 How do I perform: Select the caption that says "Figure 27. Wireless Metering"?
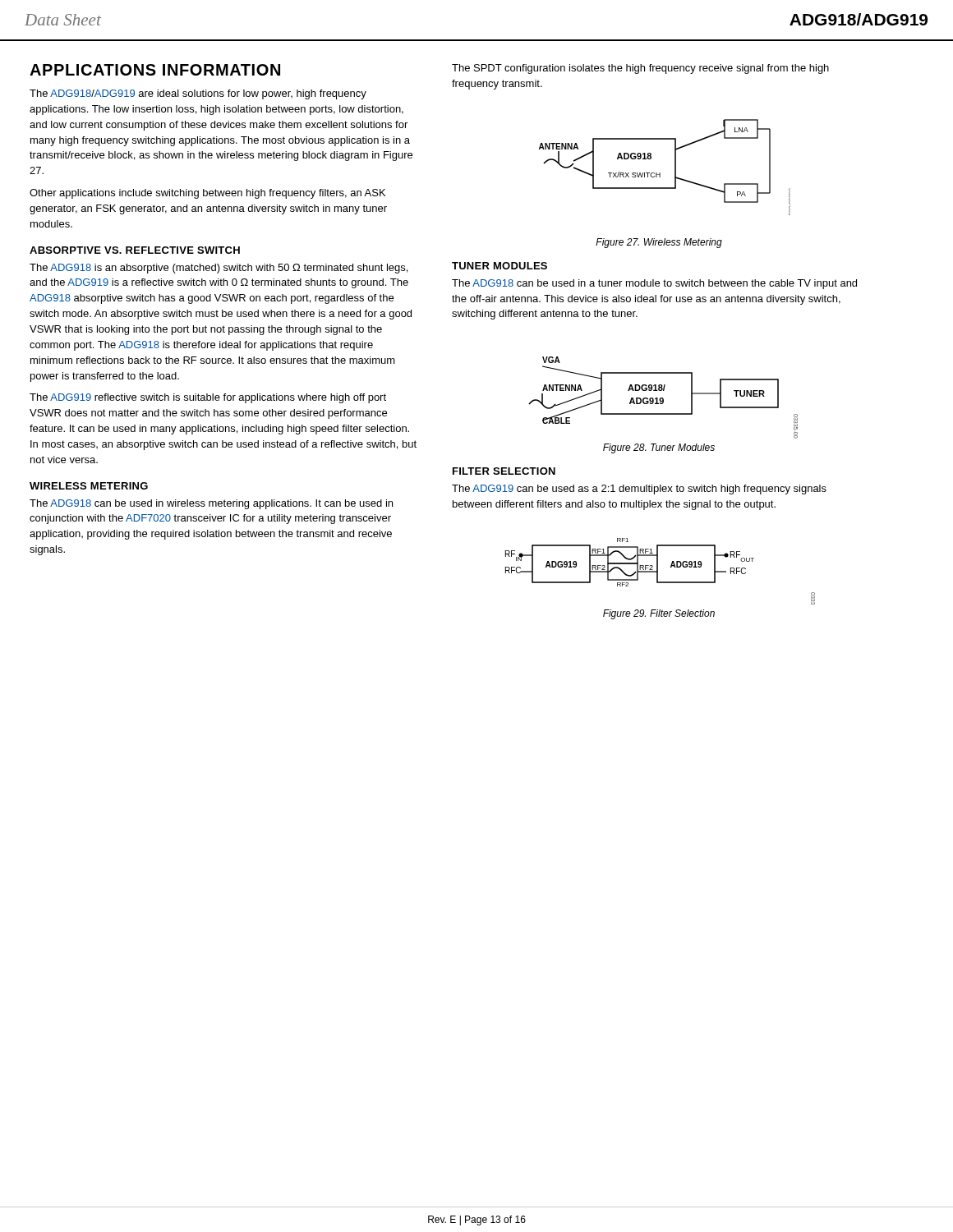pyautogui.click(x=659, y=242)
